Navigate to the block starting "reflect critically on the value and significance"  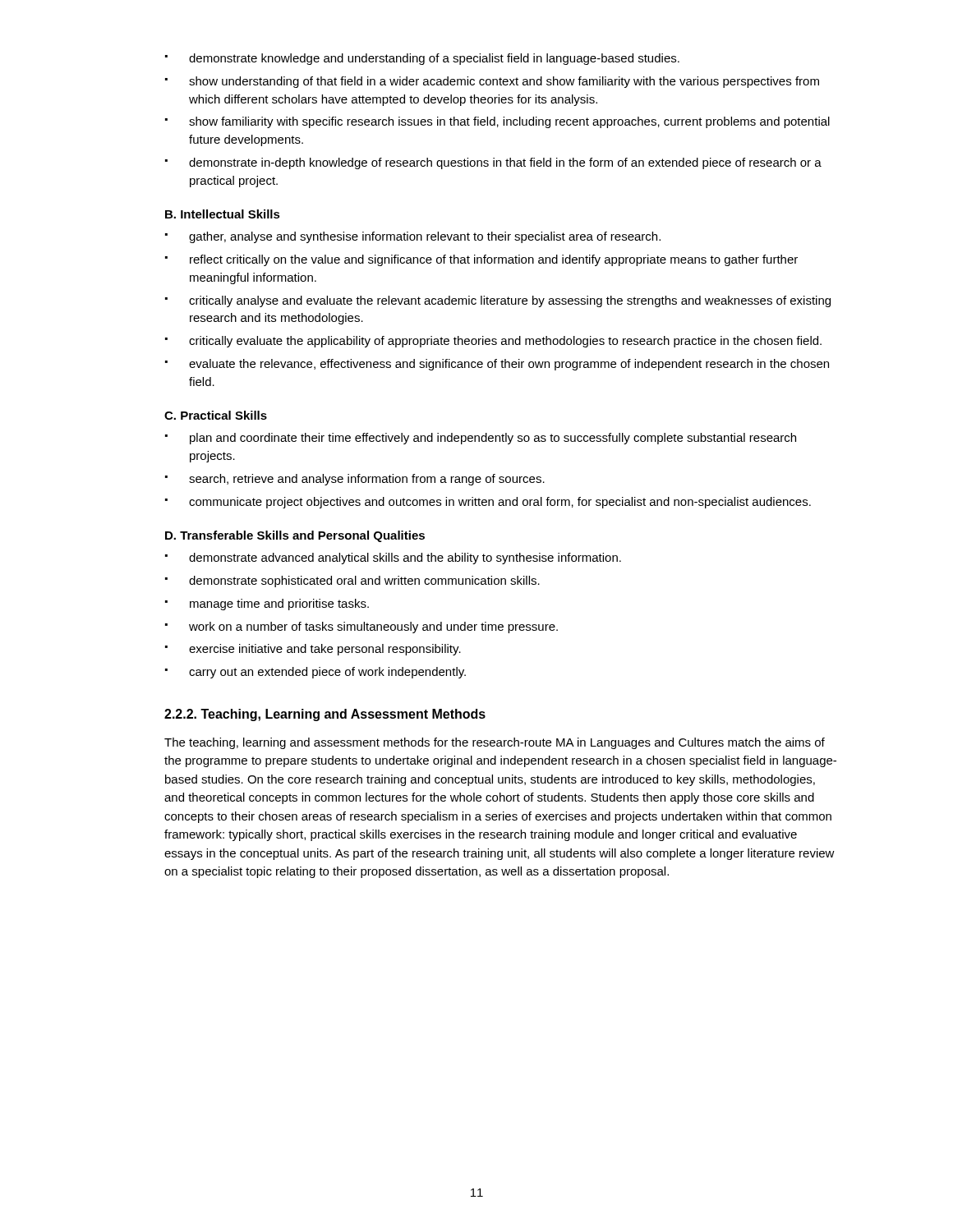pos(501,268)
